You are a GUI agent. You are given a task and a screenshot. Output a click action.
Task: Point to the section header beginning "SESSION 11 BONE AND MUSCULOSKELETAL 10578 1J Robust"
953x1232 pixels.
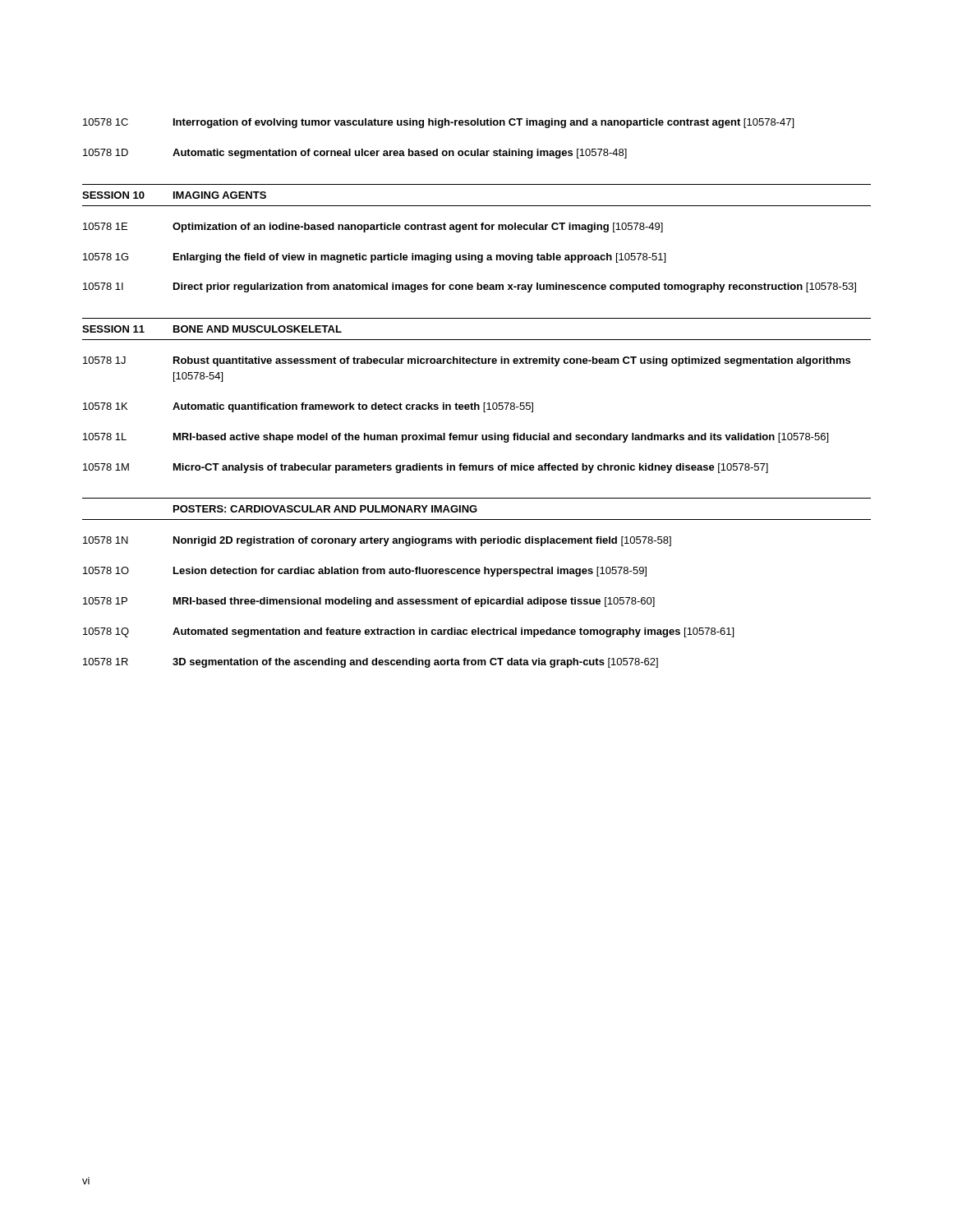point(476,397)
